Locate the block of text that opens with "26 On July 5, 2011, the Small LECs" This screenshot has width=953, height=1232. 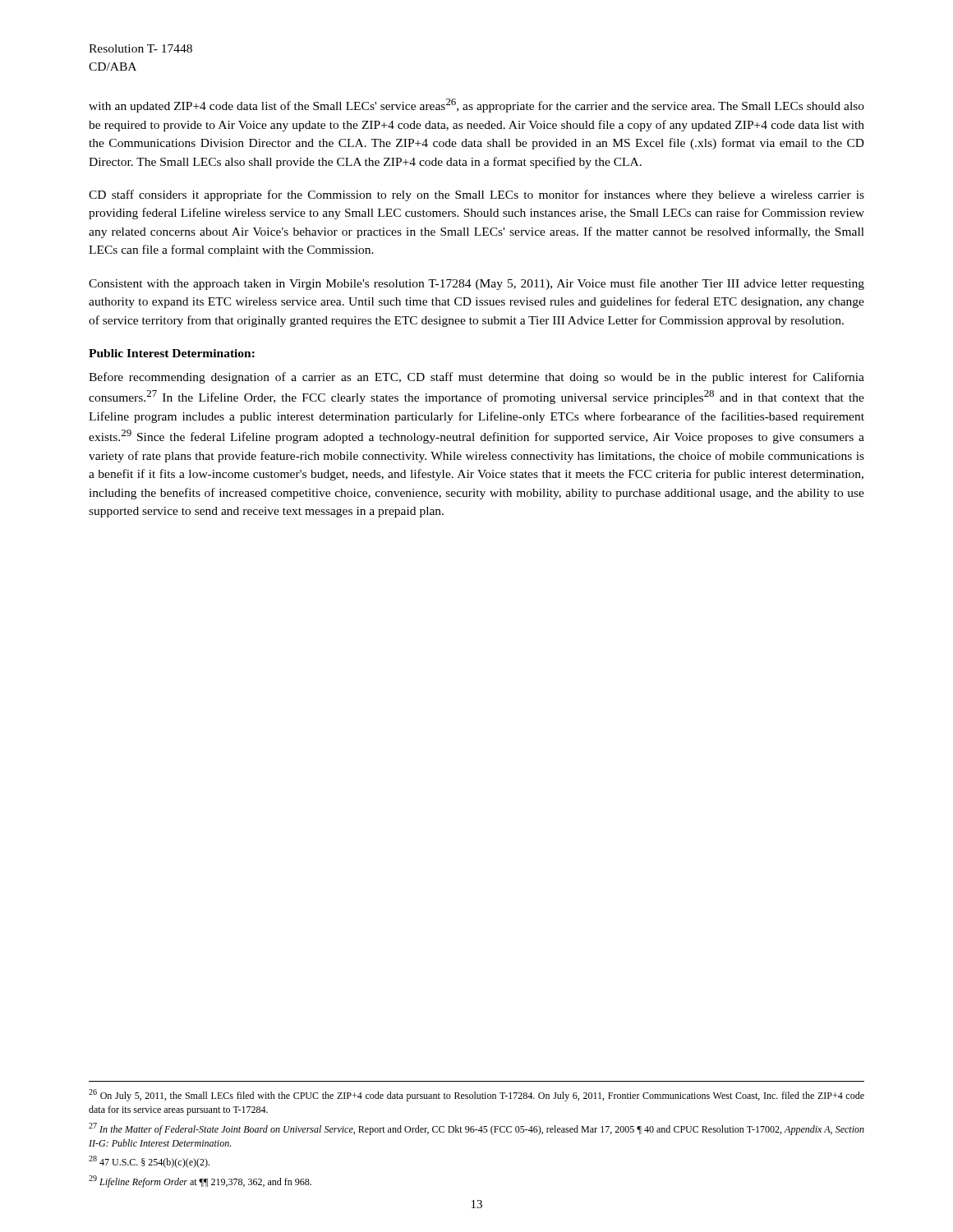pos(476,1101)
